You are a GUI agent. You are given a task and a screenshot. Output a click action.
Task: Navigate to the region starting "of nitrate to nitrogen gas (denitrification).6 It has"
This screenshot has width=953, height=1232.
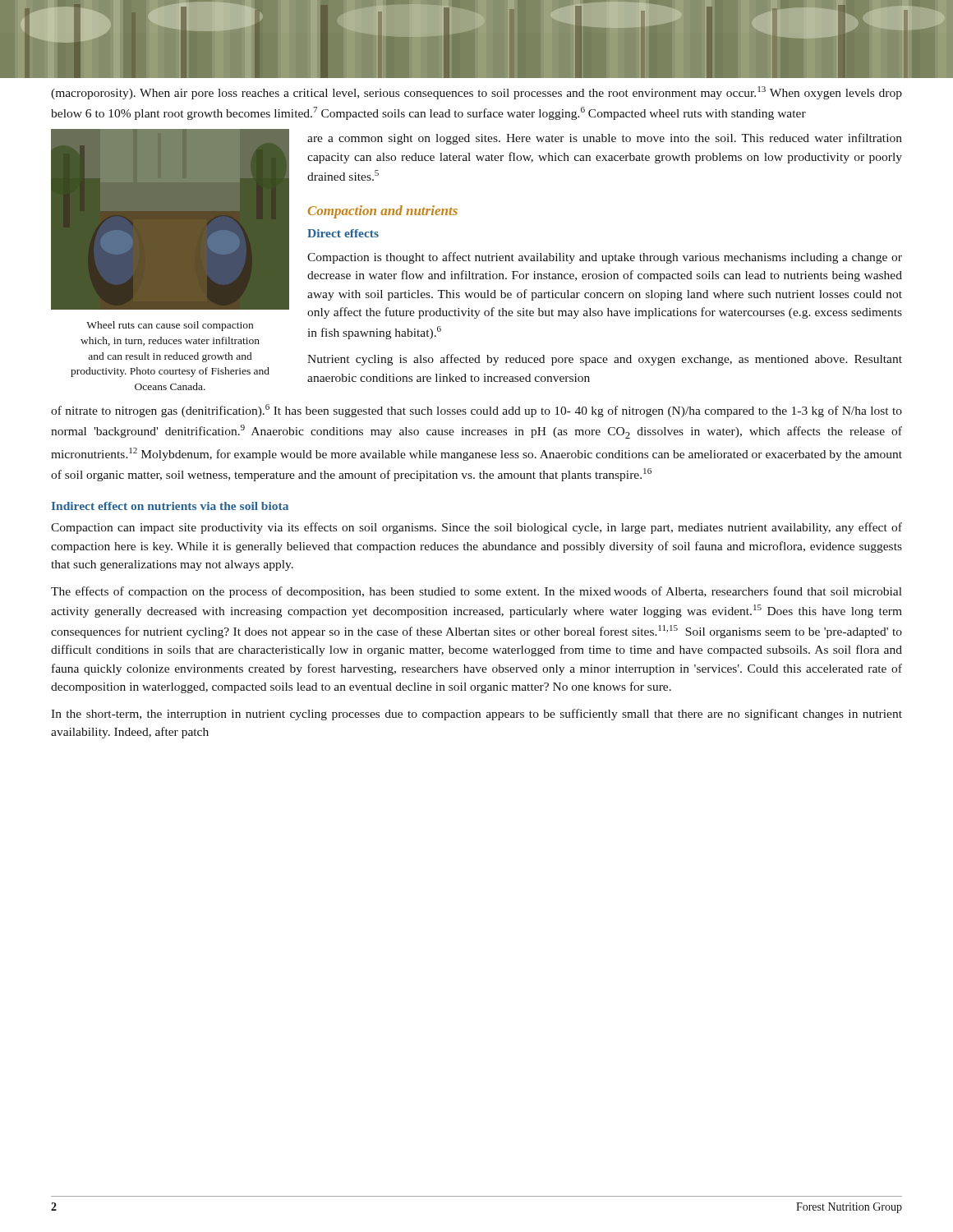(x=476, y=441)
